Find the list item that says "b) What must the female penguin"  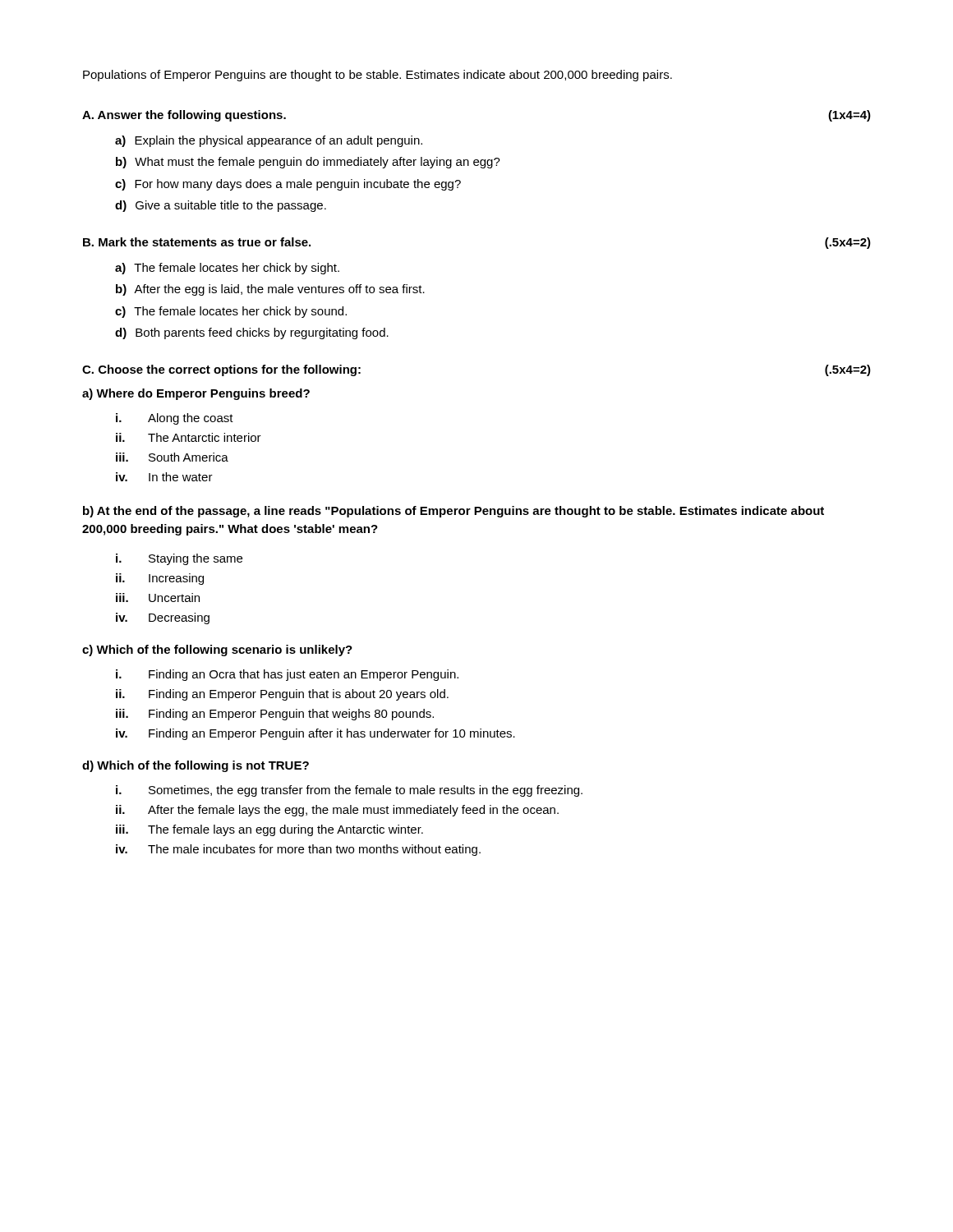click(x=308, y=161)
